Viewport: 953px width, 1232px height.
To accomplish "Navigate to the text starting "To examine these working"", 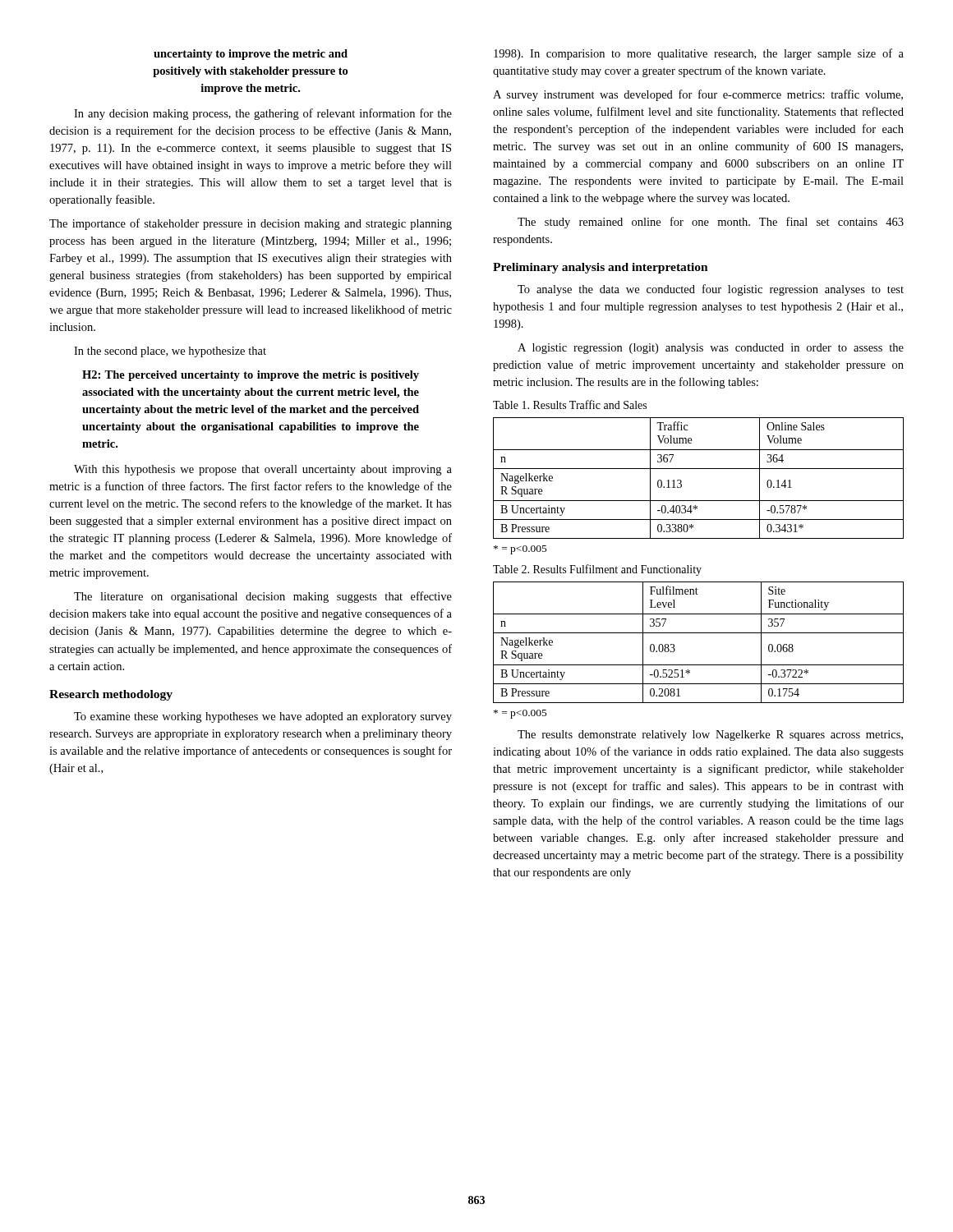I will pyautogui.click(x=251, y=742).
